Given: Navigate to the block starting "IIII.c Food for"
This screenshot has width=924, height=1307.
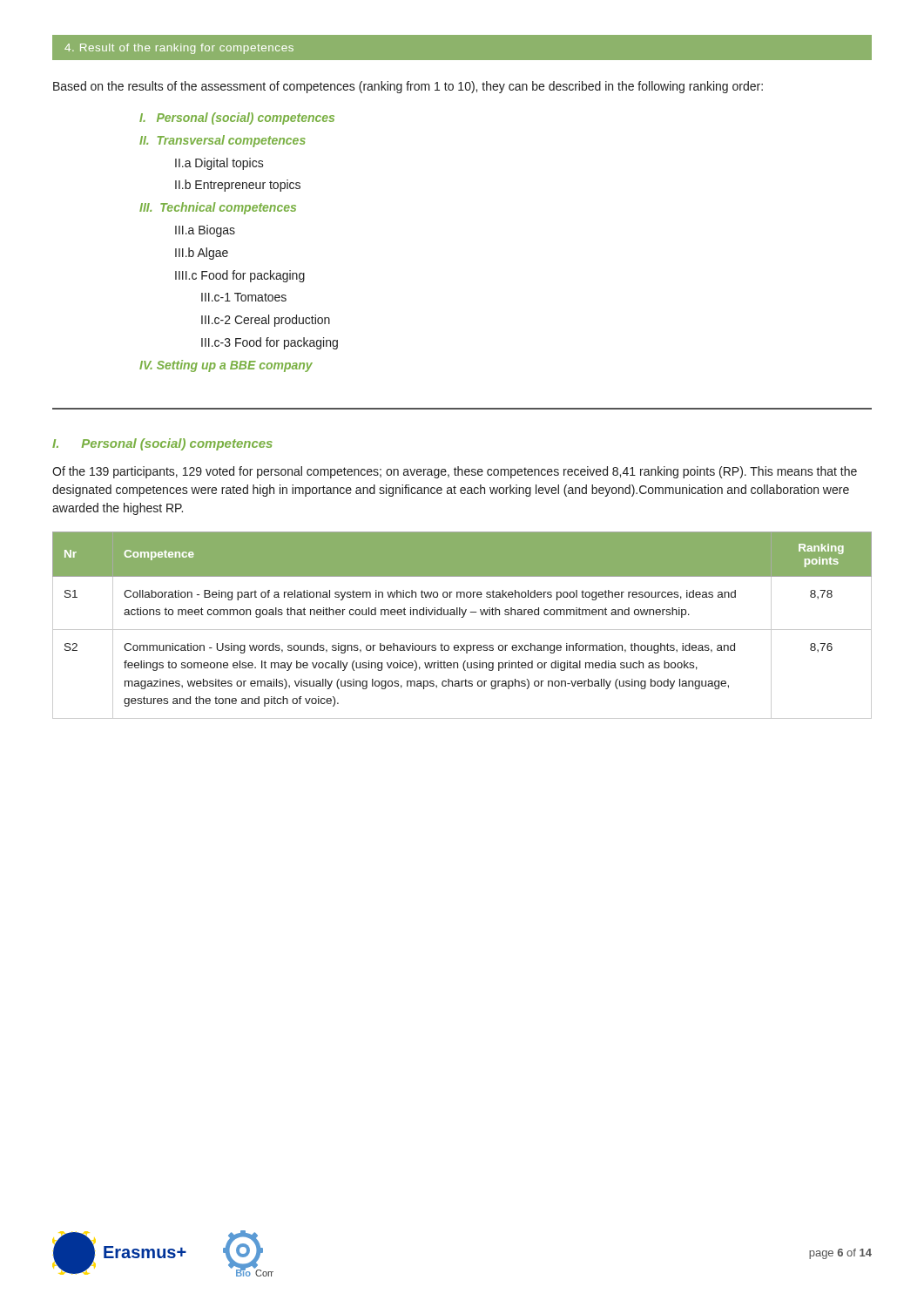Looking at the screenshot, I should pyautogui.click(x=240, y=275).
